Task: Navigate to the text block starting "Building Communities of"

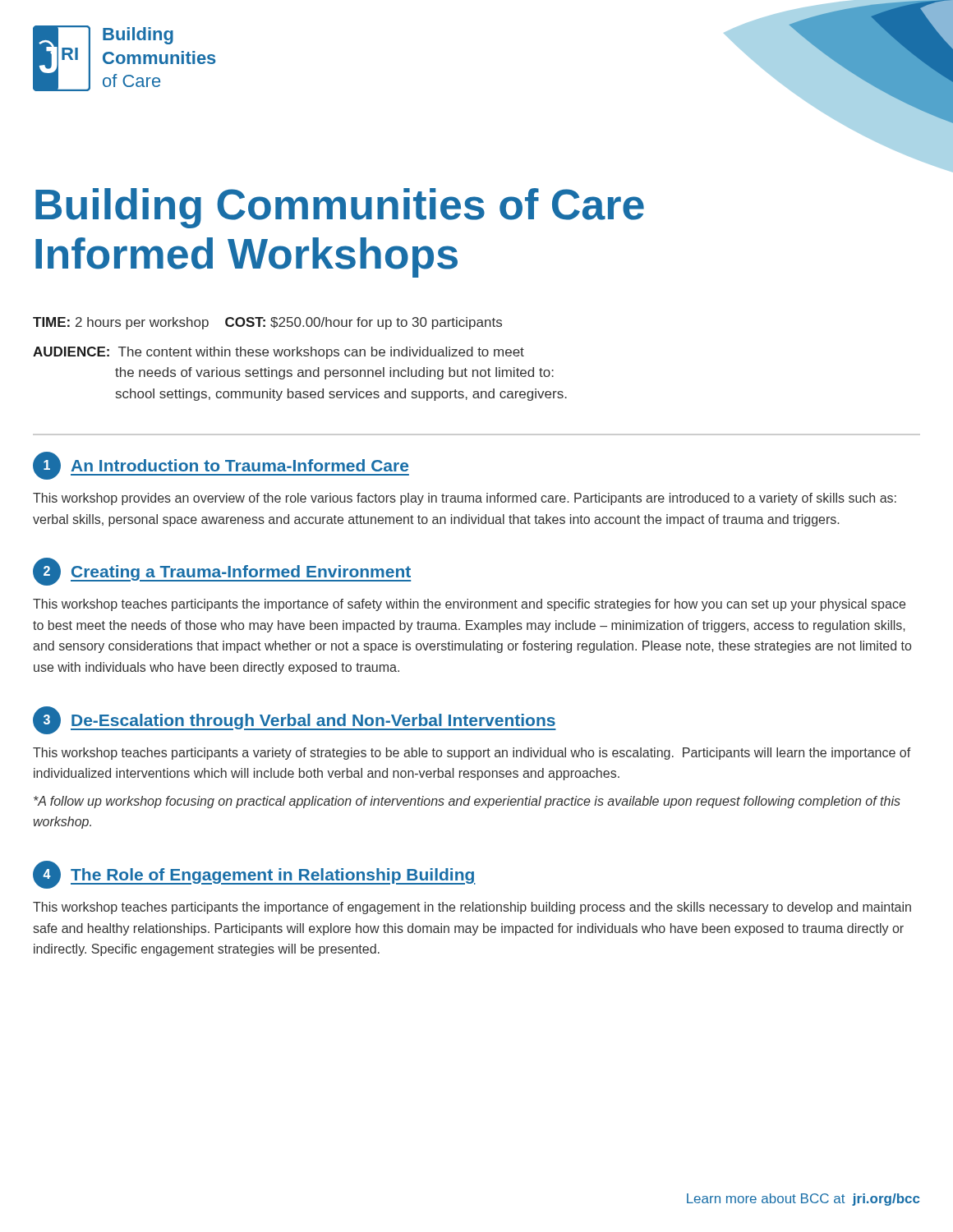Action: [353, 230]
